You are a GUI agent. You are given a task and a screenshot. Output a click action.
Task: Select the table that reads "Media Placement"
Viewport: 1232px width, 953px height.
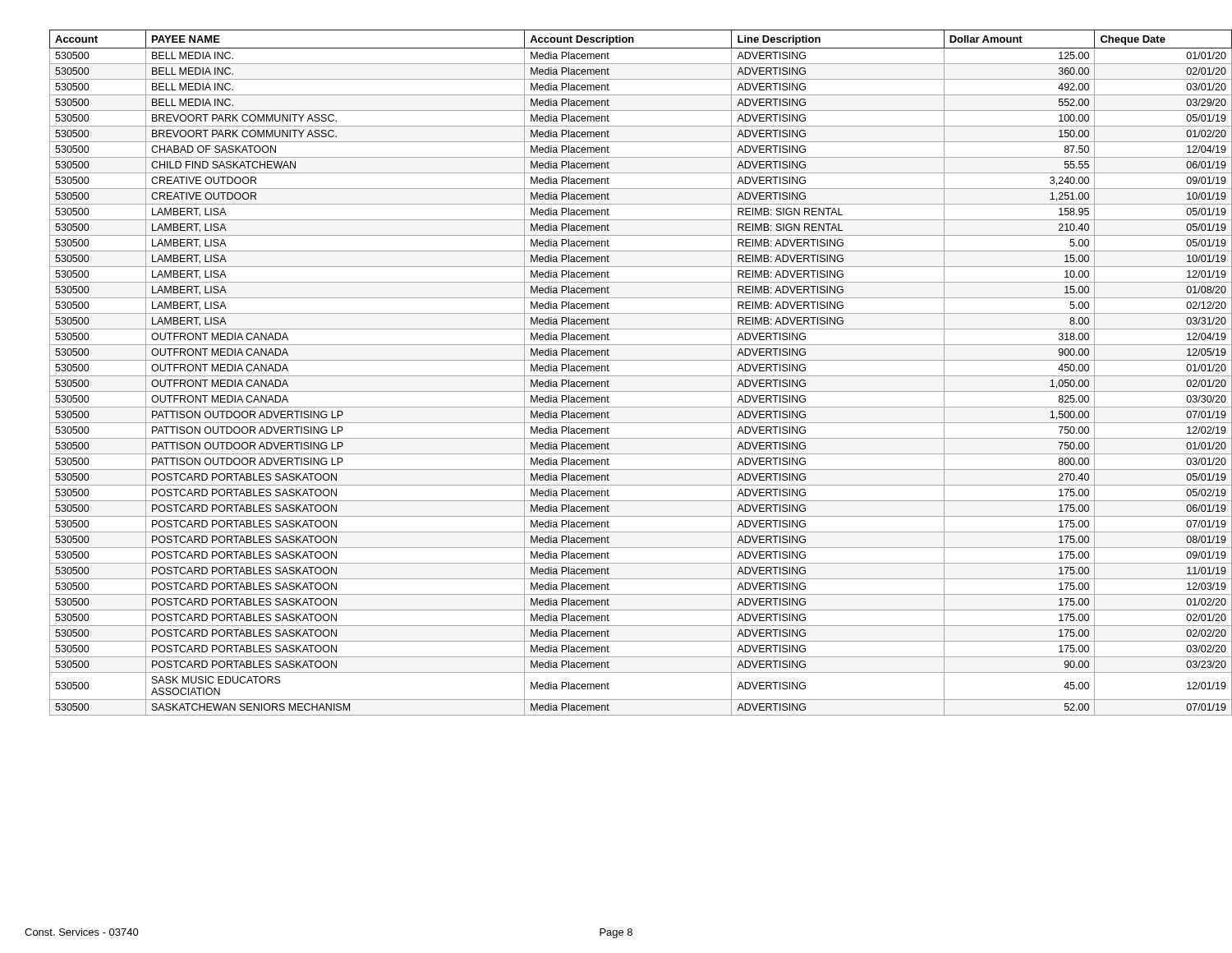[616, 365]
